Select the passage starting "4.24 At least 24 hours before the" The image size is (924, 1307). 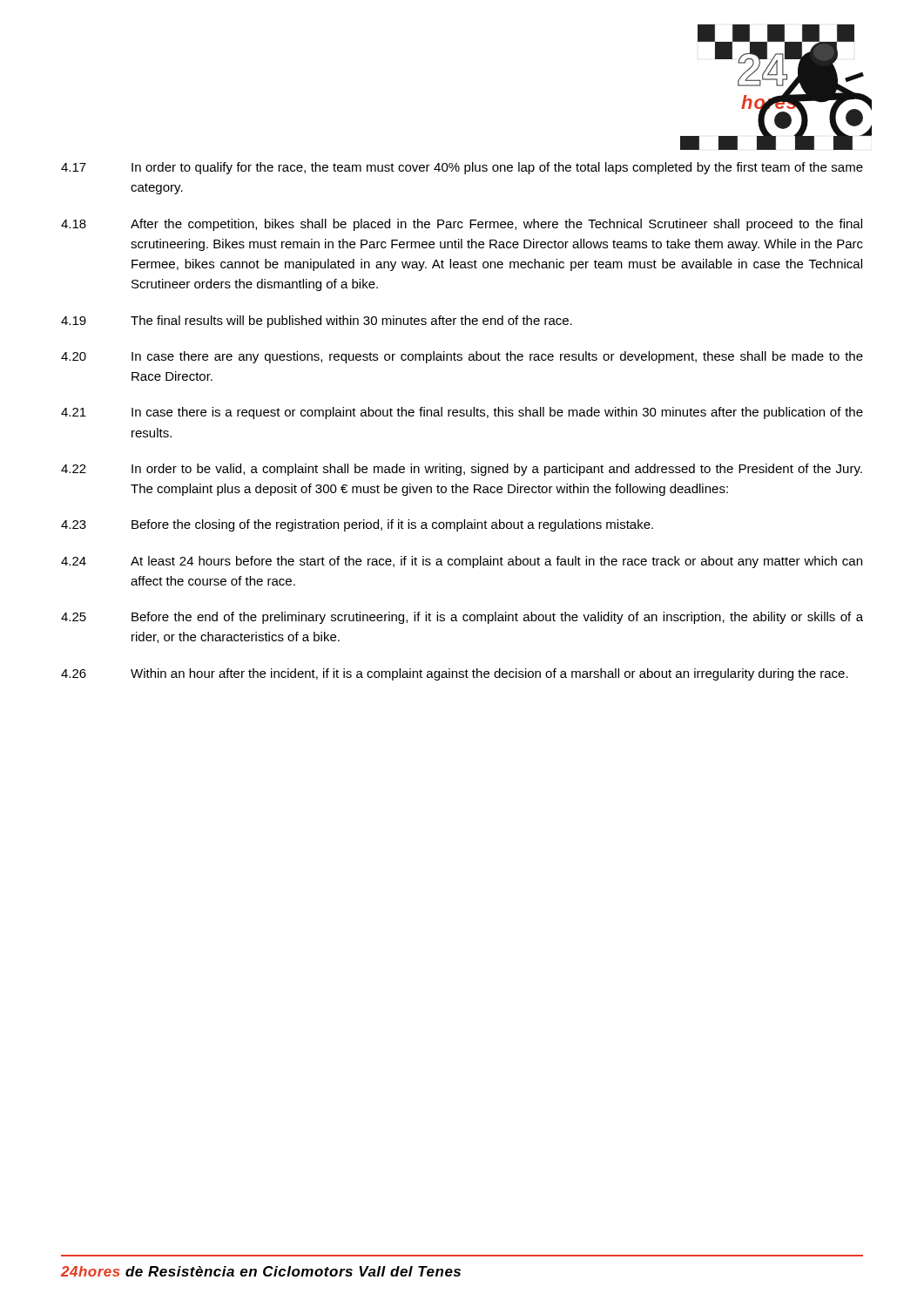point(462,571)
